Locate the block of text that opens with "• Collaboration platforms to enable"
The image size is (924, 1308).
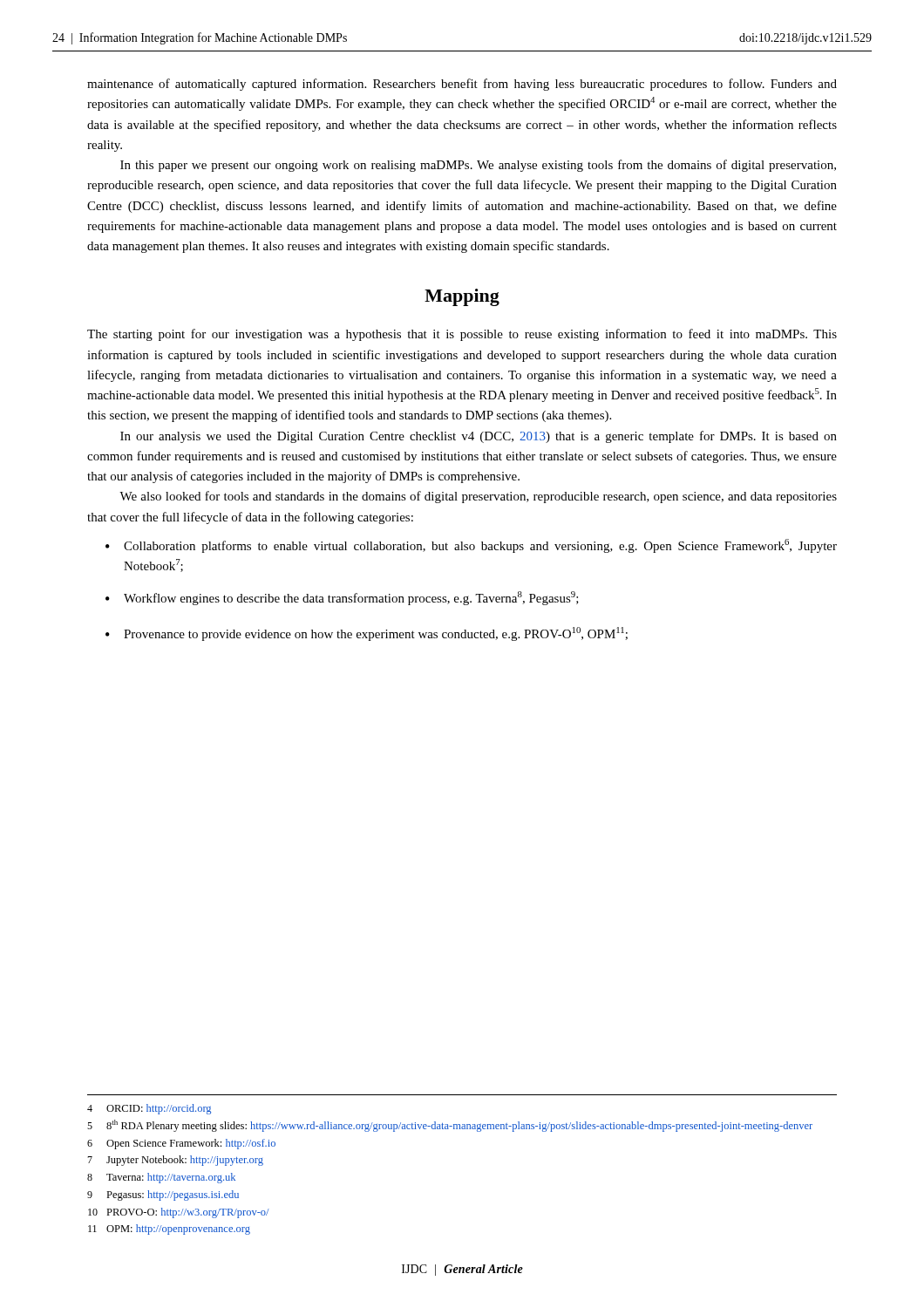pyautogui.click(x=471, y=556)
